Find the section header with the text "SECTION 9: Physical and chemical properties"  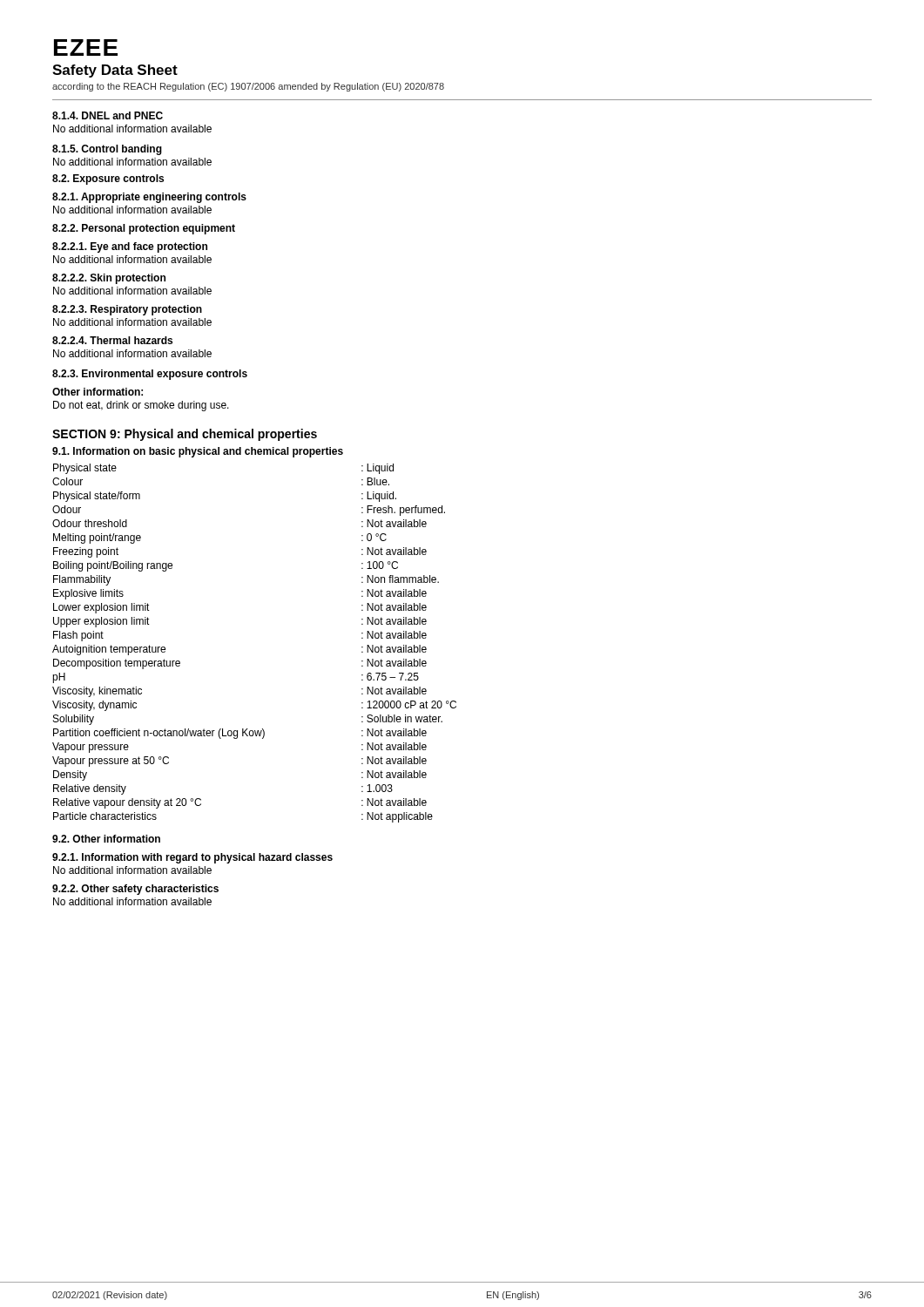point(185,434)
